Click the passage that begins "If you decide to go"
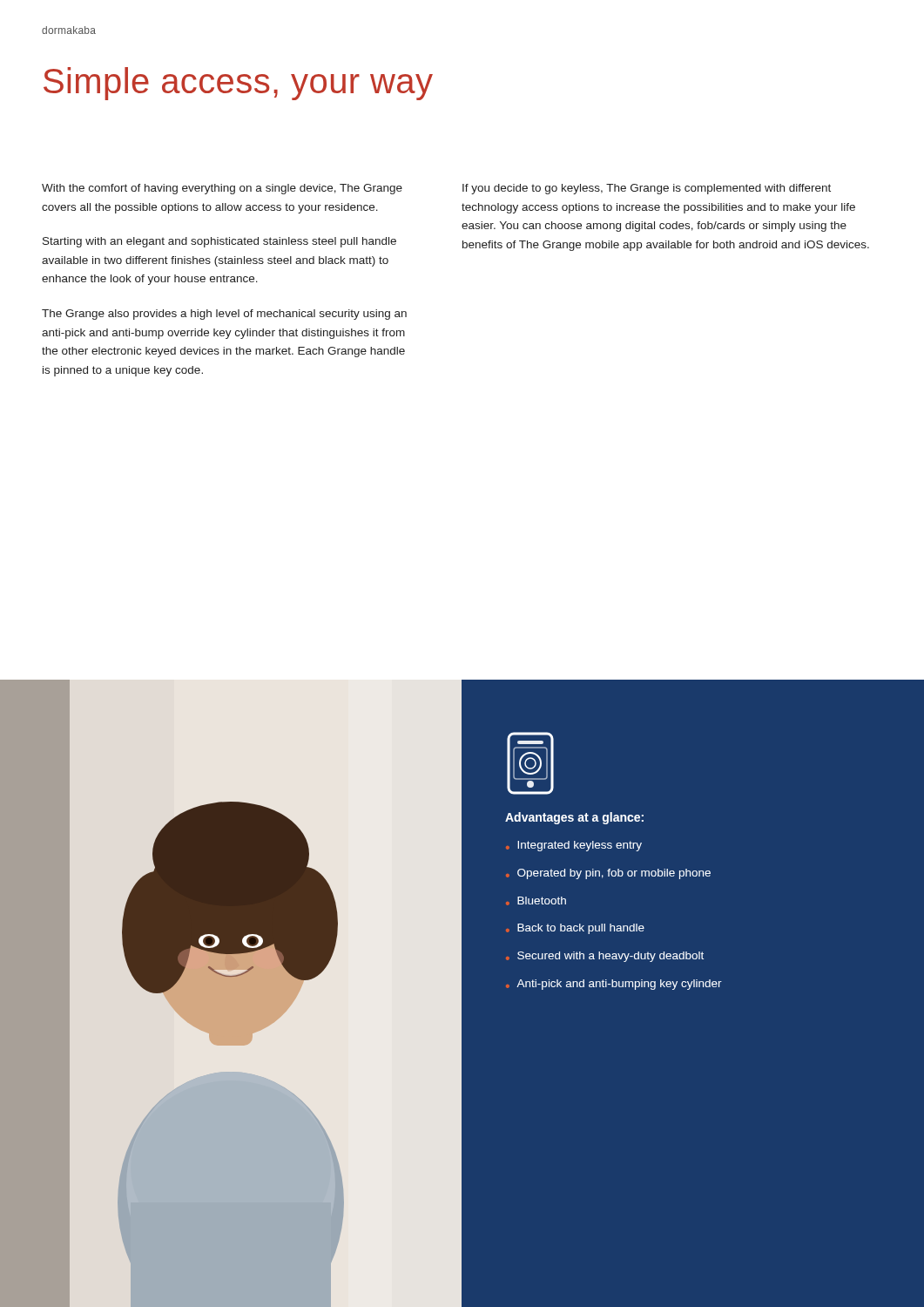Image resolution: width=924 pixels, height=1307 pixels. point(671,216)
